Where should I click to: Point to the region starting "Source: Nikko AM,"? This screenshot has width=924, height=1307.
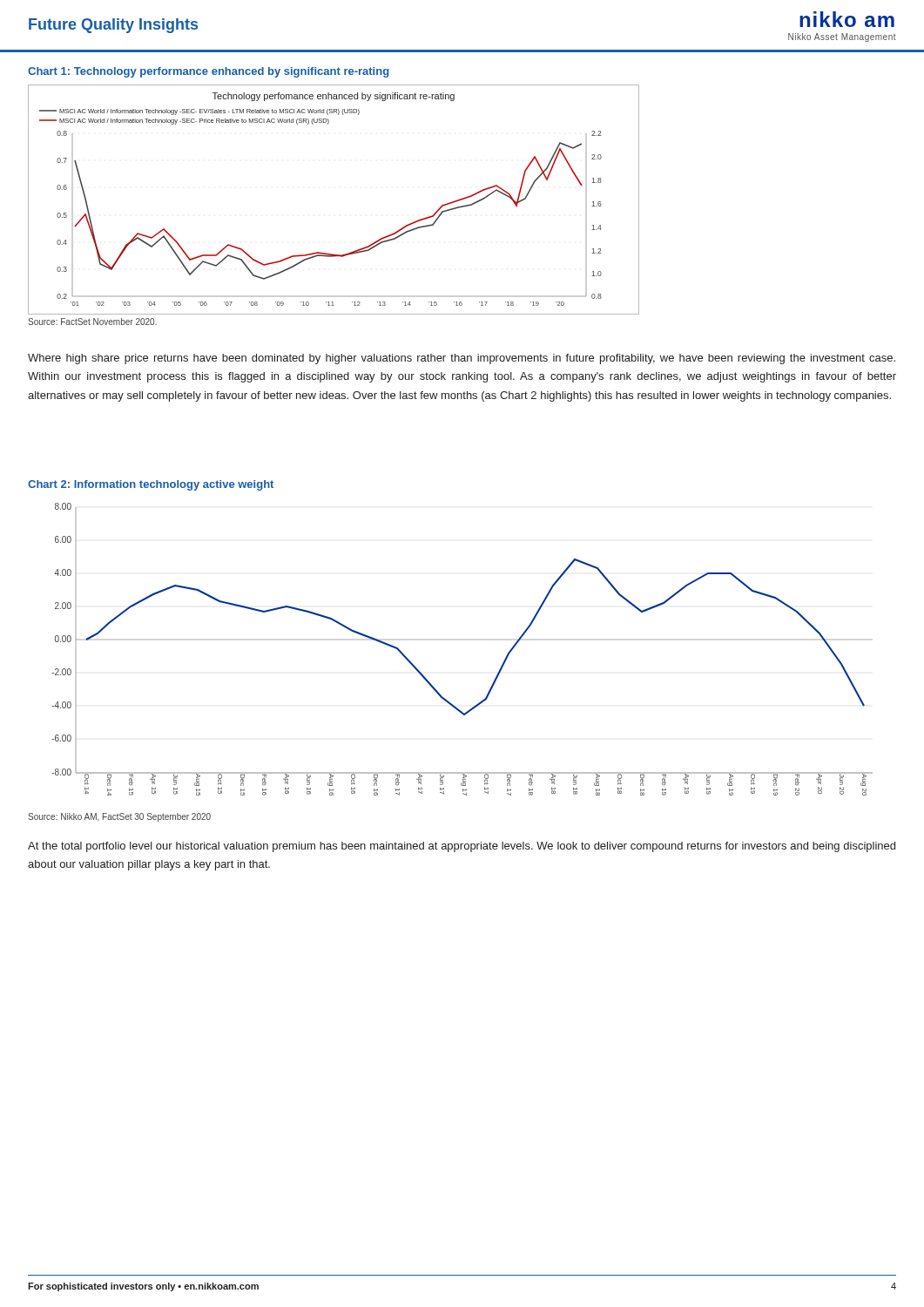coord(119,817)
